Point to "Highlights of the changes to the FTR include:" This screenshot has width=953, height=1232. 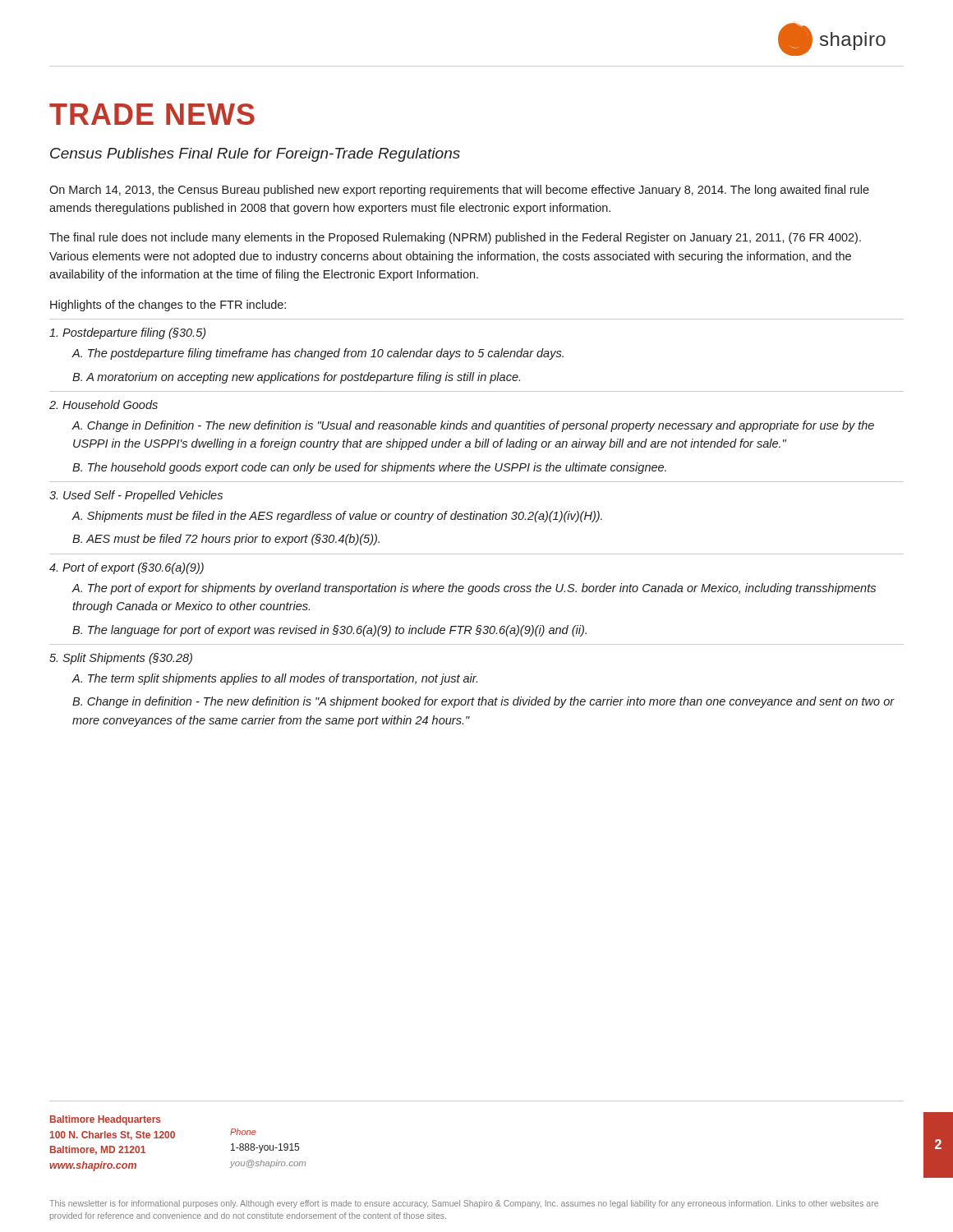pyautogui.click(x=168, y=305)
